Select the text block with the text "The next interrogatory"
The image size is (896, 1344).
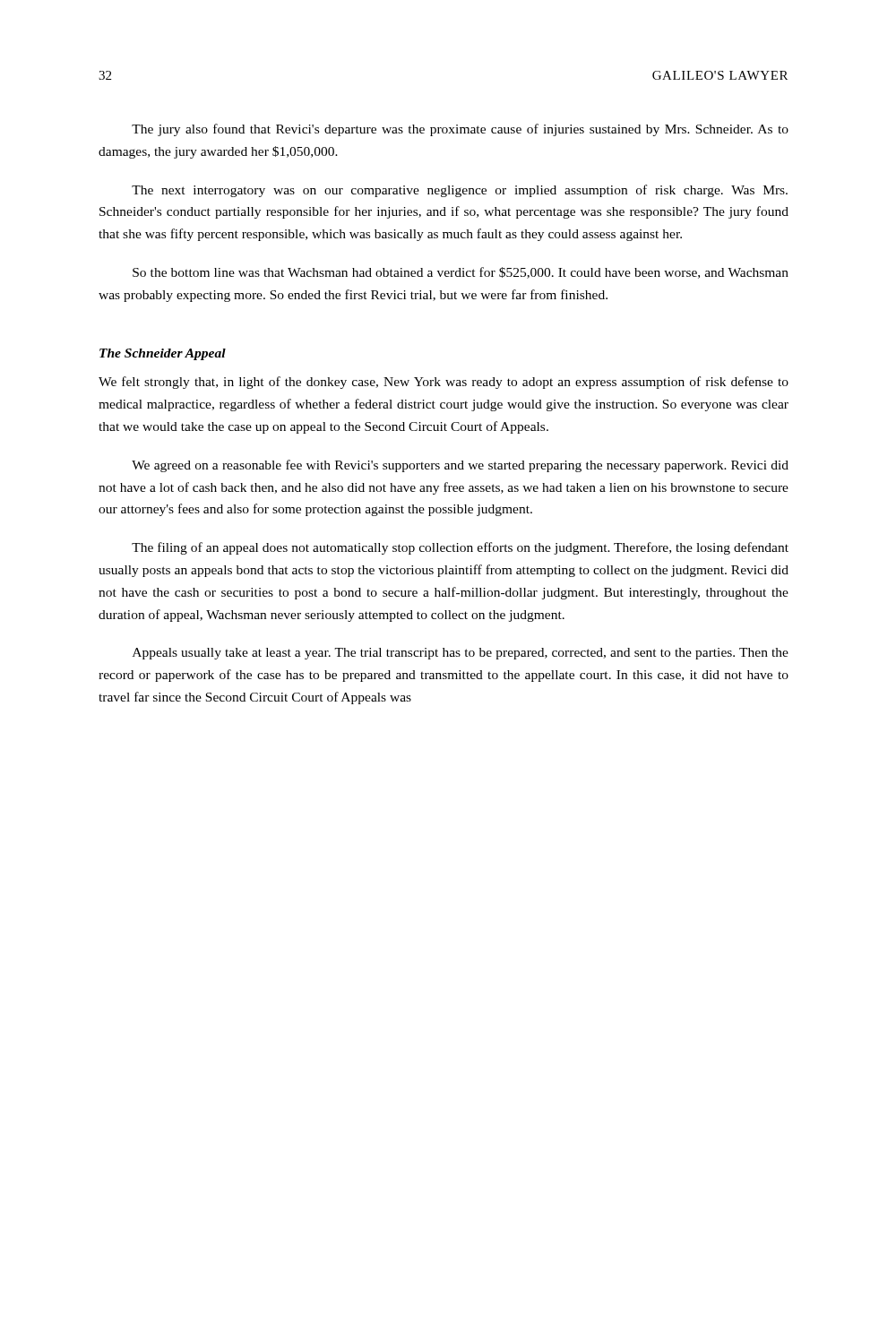[444, 212]
